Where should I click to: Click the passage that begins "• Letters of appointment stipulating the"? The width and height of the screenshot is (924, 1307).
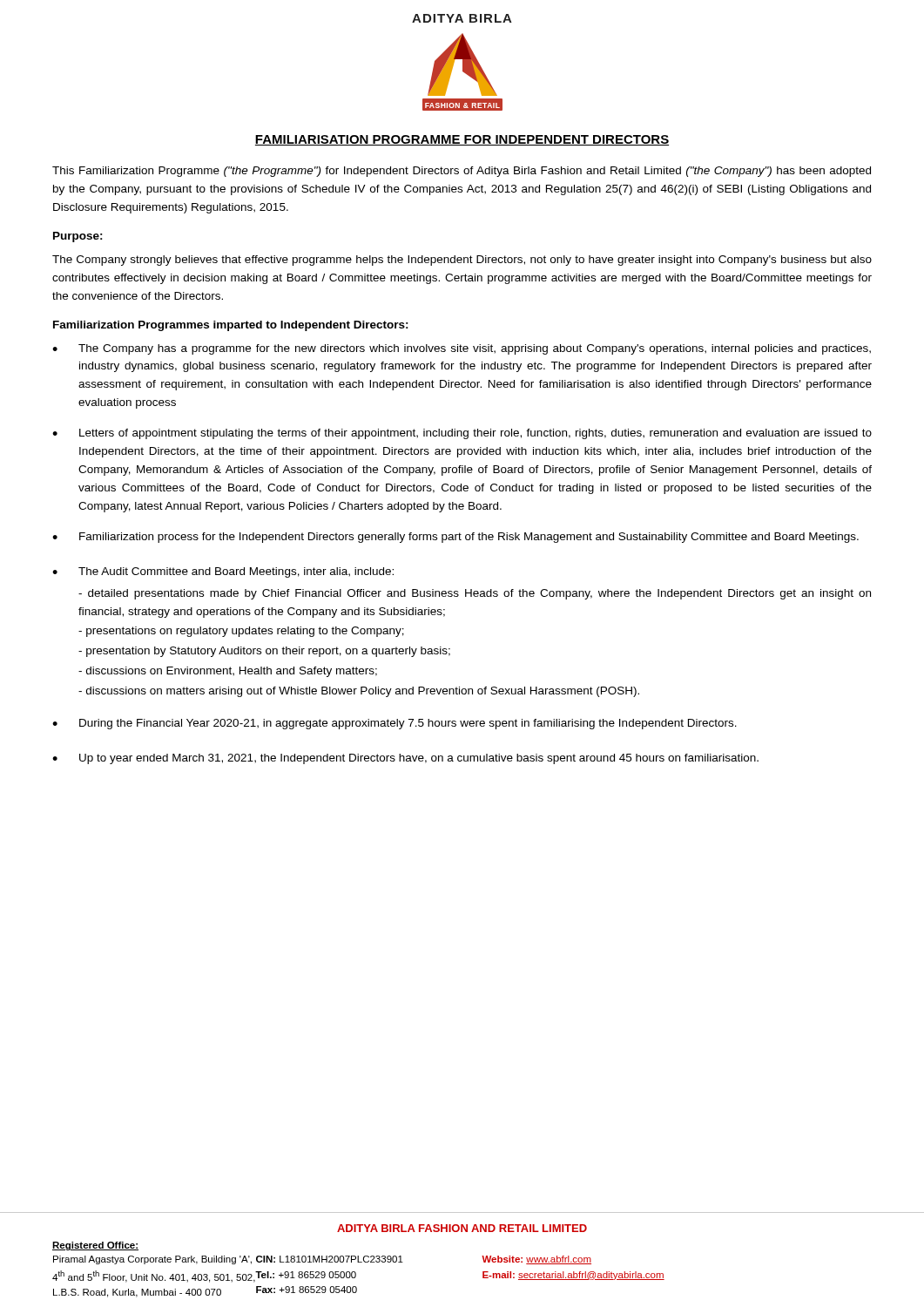pos(462,470)
